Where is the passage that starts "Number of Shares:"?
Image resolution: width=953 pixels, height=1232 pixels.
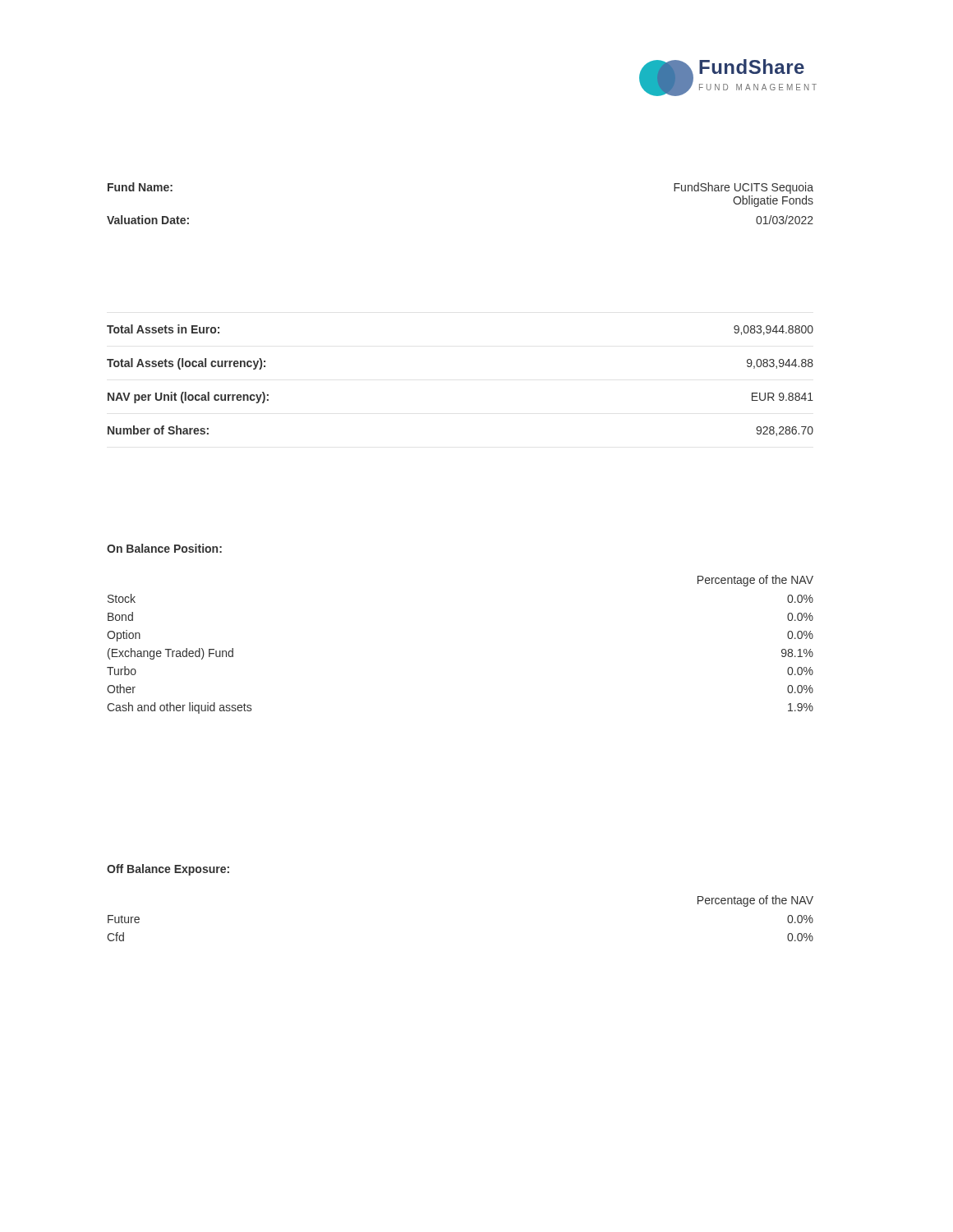(159, 431)
